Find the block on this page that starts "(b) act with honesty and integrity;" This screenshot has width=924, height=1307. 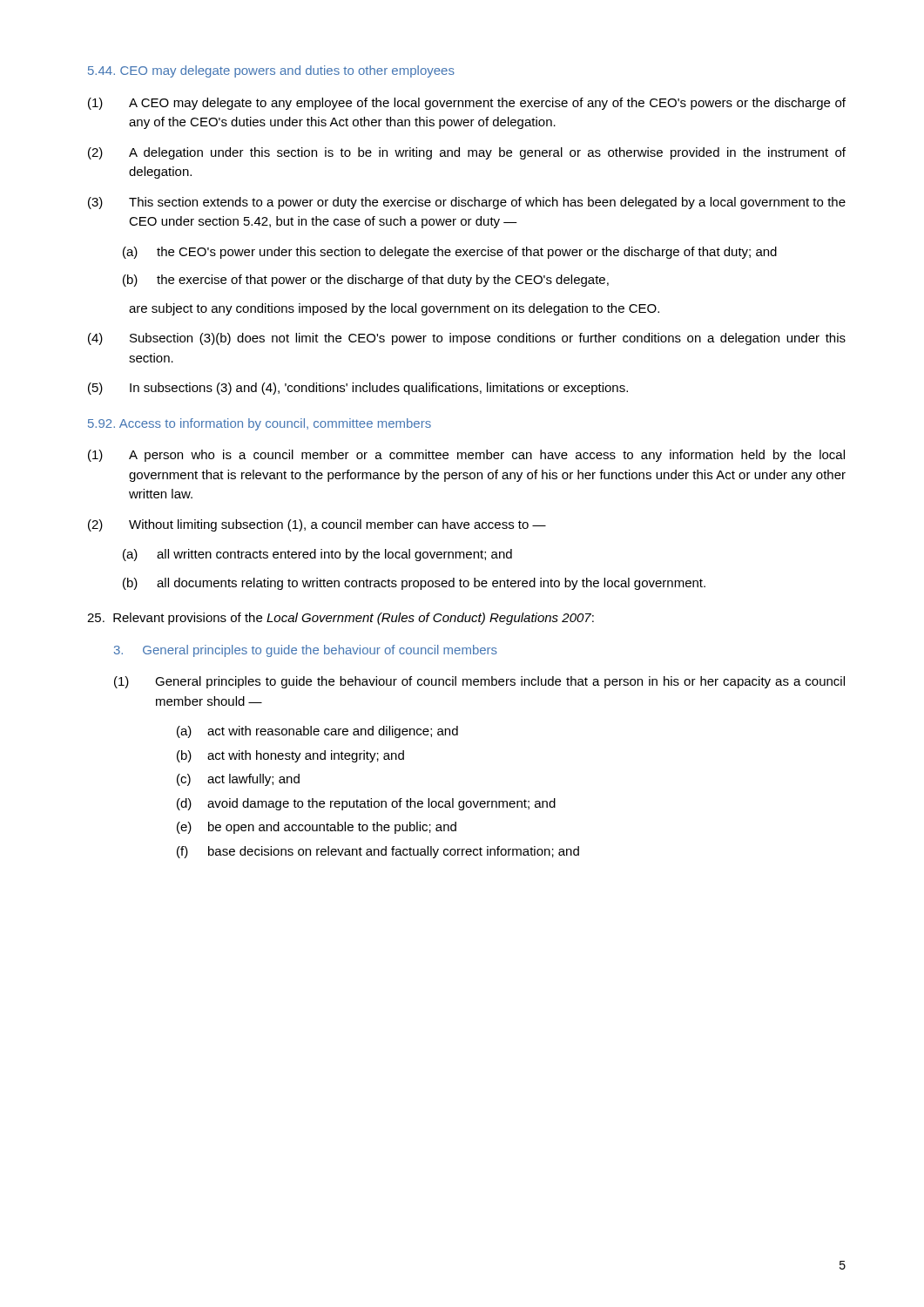coord(290,756)
